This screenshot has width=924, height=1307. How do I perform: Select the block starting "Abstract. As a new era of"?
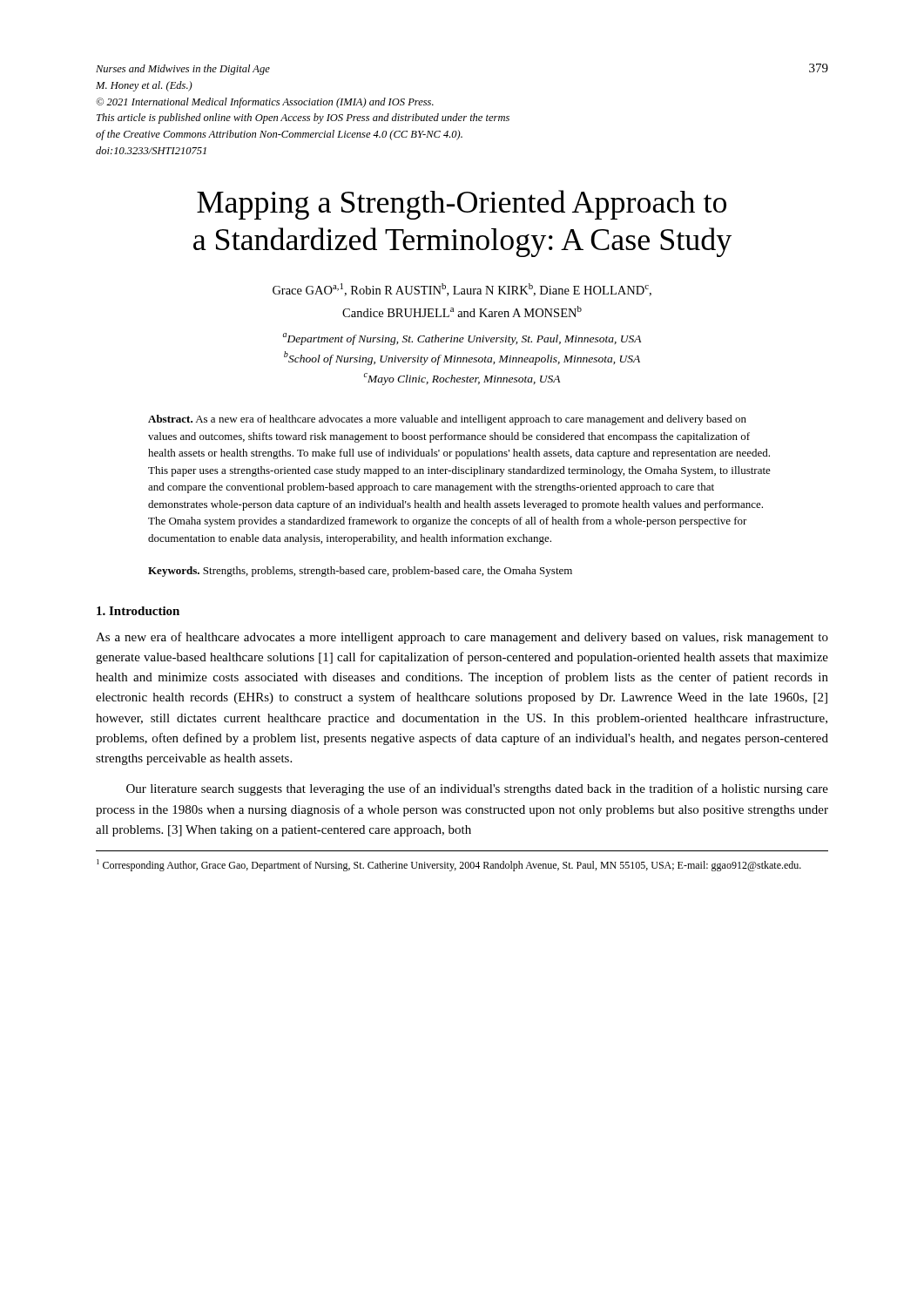click(x=459, y=478)
